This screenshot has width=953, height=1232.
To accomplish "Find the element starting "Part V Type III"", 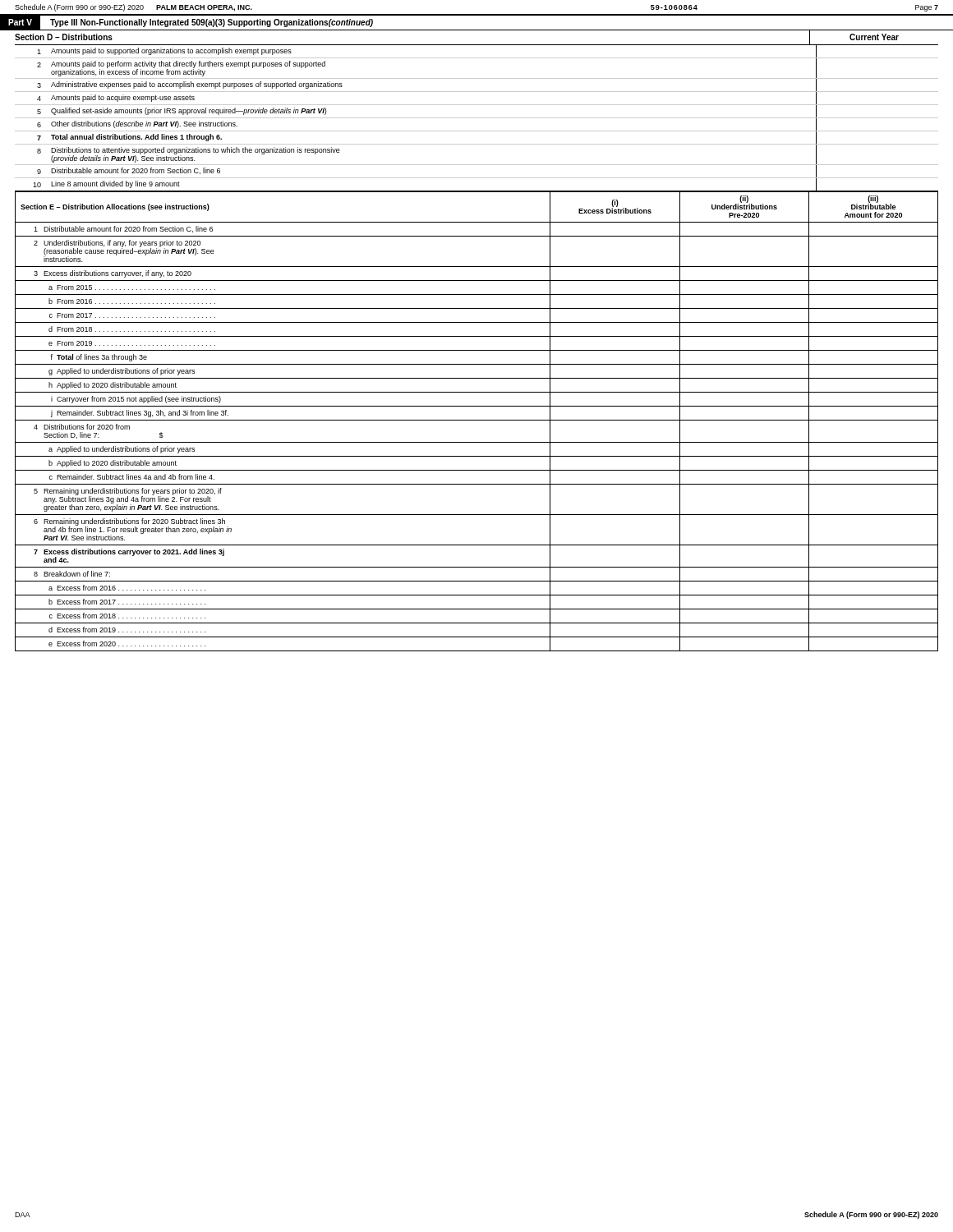I will tap(191, 23).
